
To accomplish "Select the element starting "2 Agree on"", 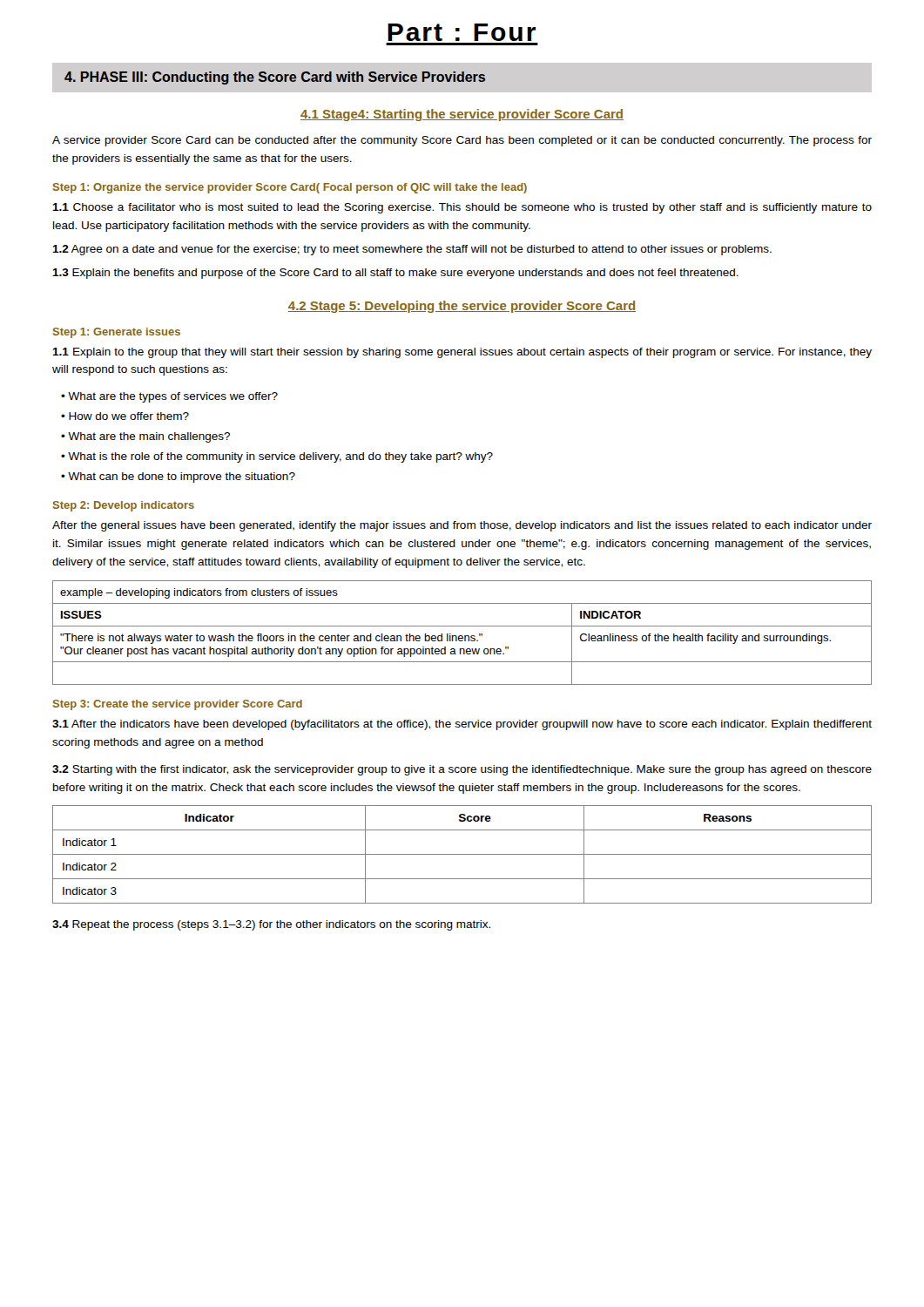I will [412, 248].
